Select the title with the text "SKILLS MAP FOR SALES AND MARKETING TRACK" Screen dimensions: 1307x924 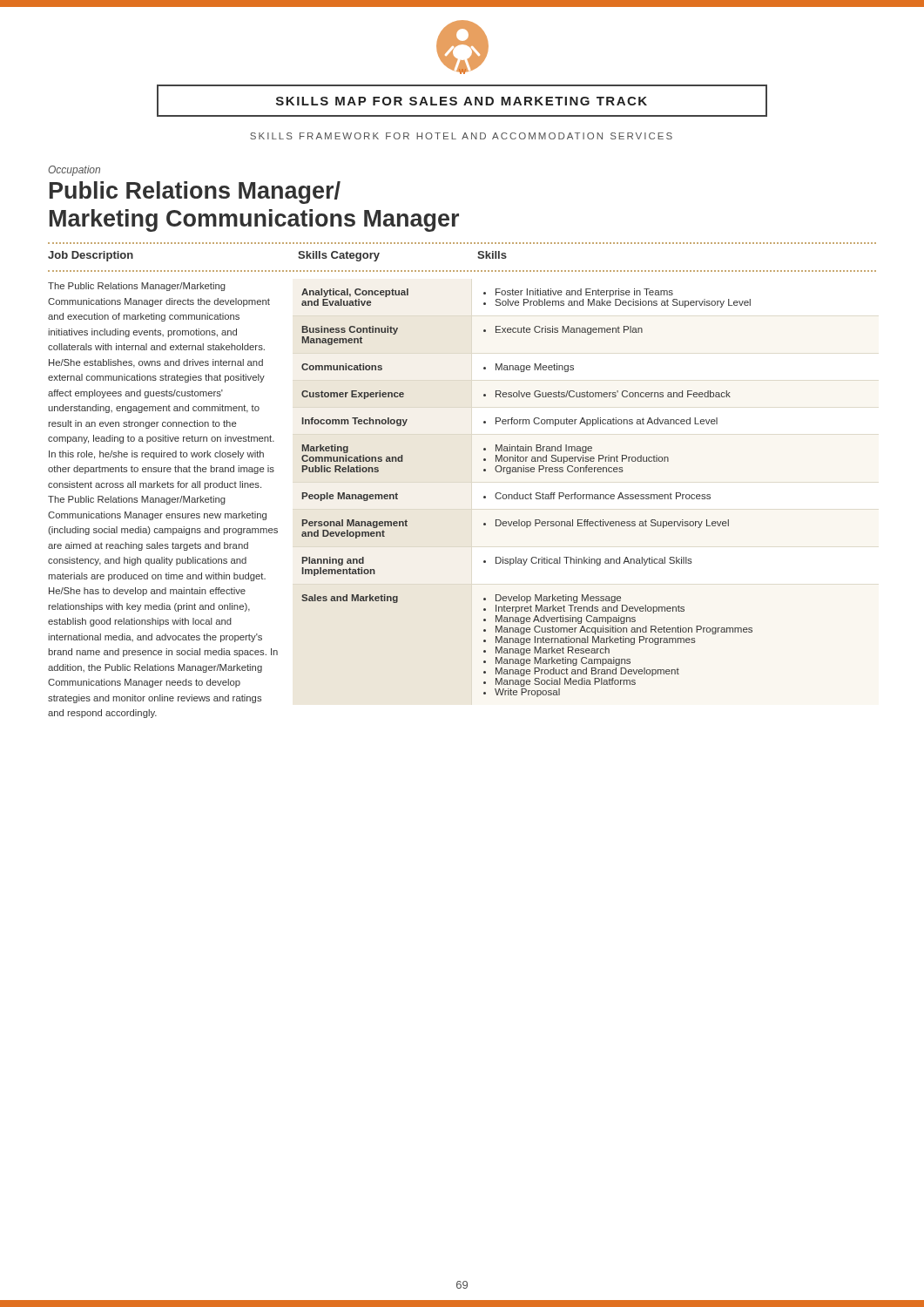(x=462, y=101)
